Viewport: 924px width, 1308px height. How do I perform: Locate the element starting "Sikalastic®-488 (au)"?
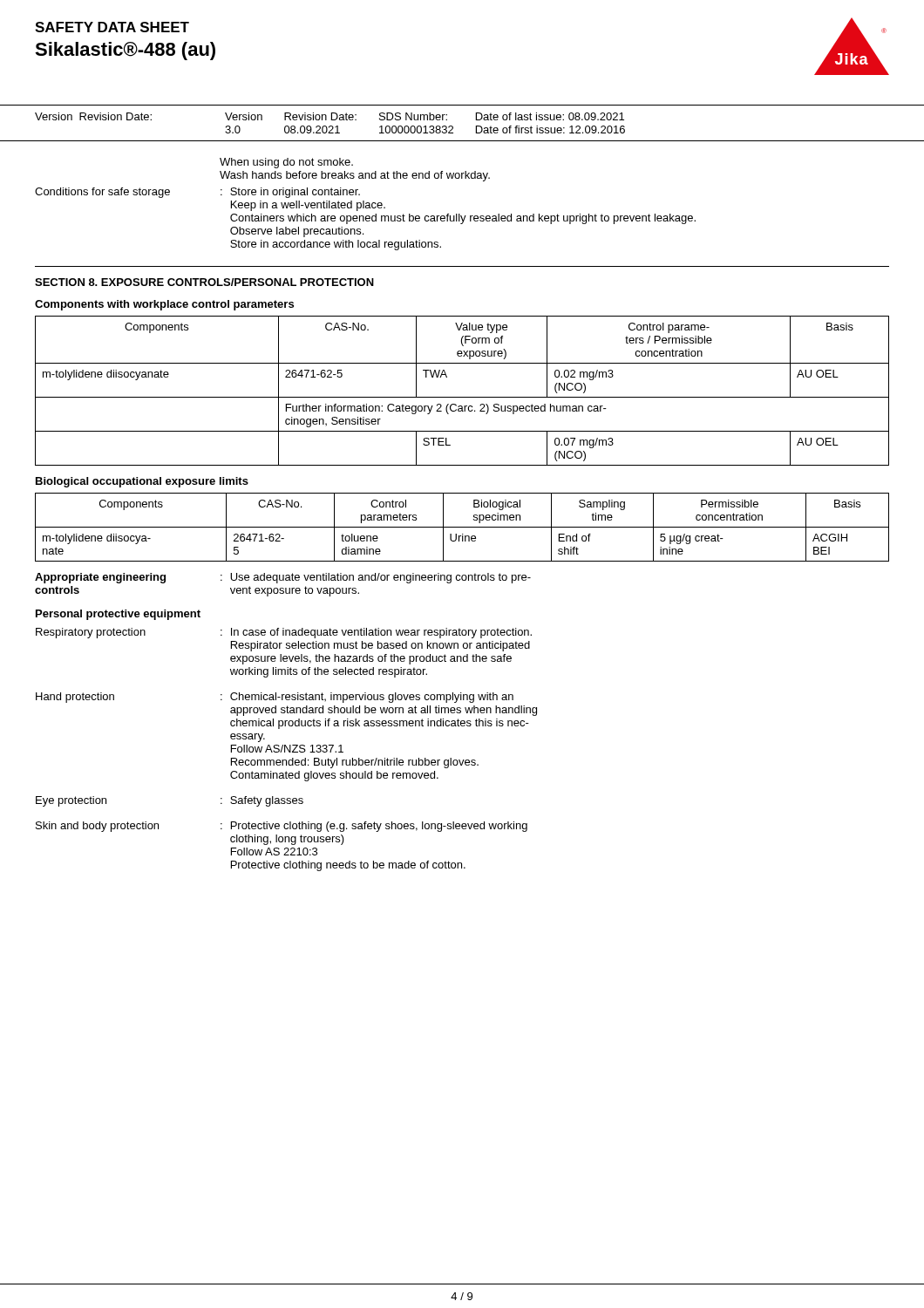[x=126, y=49]
